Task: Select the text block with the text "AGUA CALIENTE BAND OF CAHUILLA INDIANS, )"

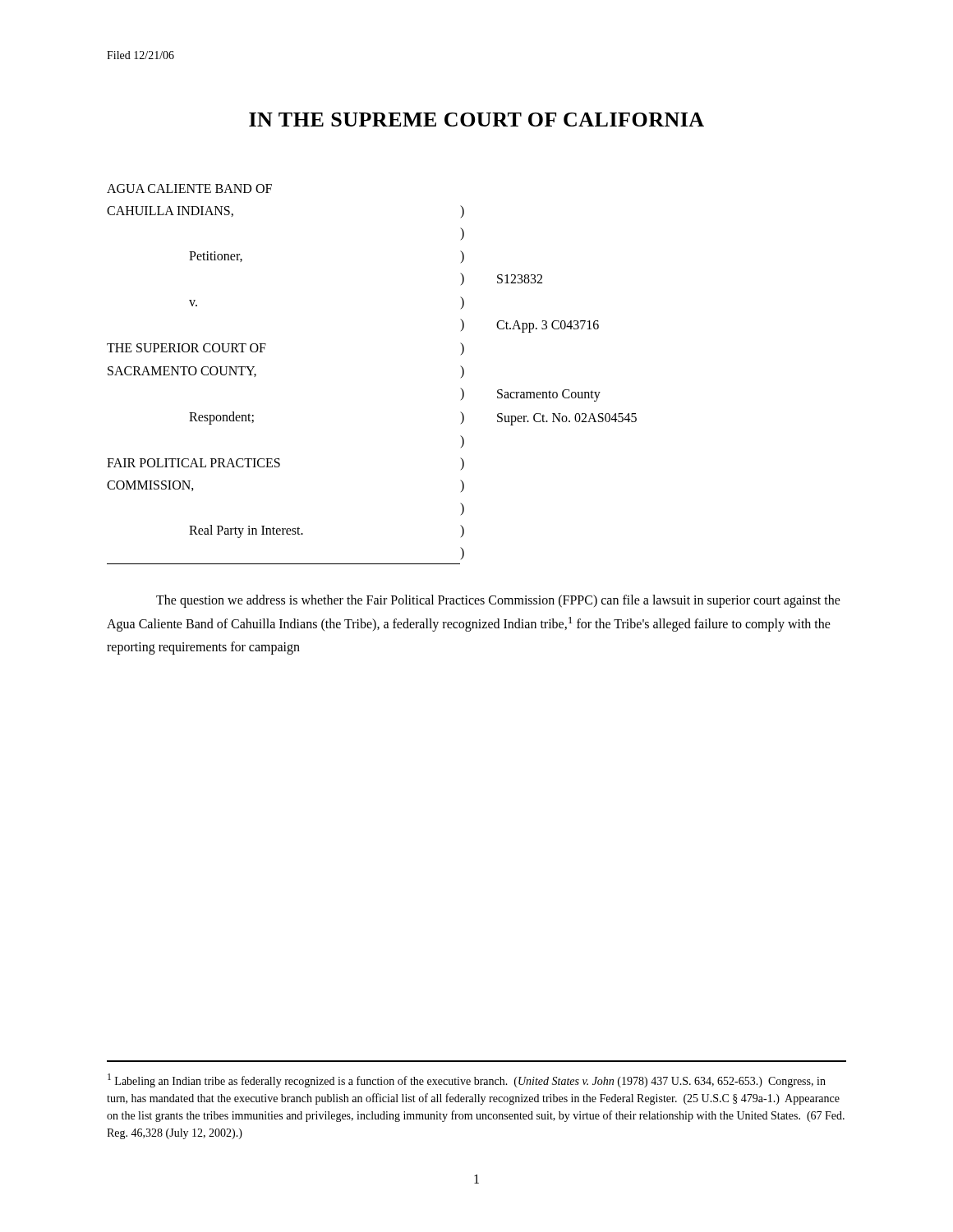Action: coord(189,188)
